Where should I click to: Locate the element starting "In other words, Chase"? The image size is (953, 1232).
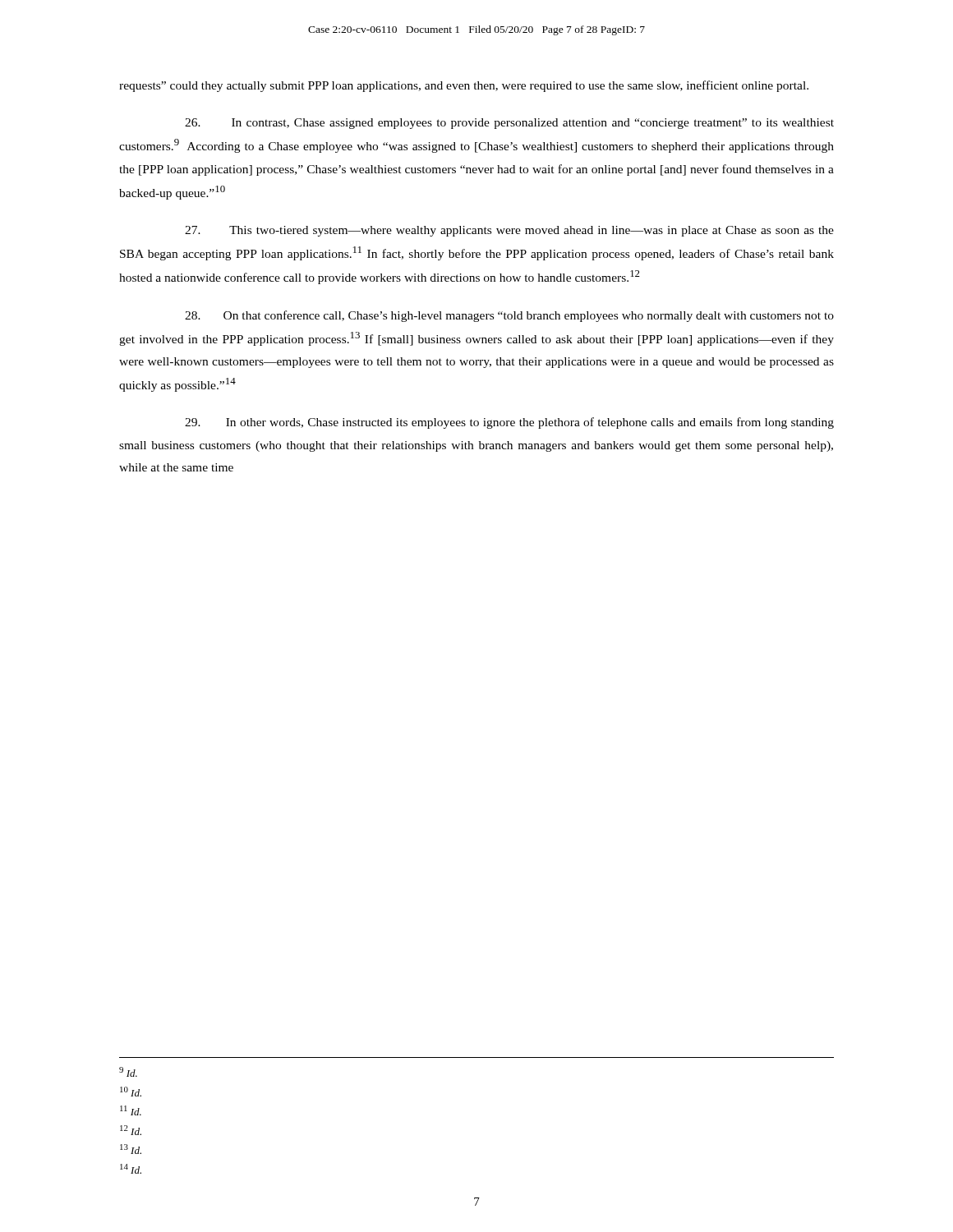tap(476, 444)
